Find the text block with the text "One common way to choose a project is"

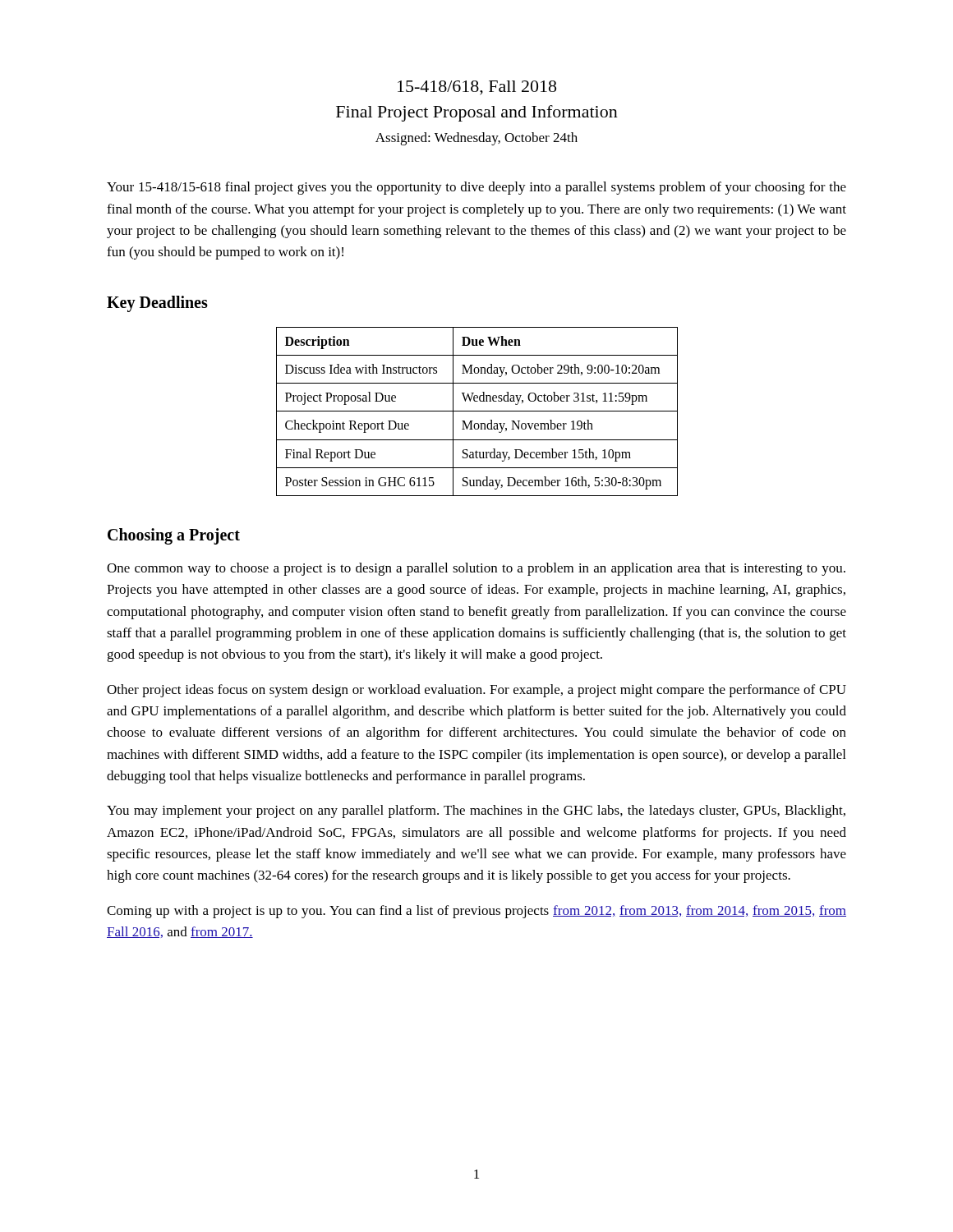(476, 611)
